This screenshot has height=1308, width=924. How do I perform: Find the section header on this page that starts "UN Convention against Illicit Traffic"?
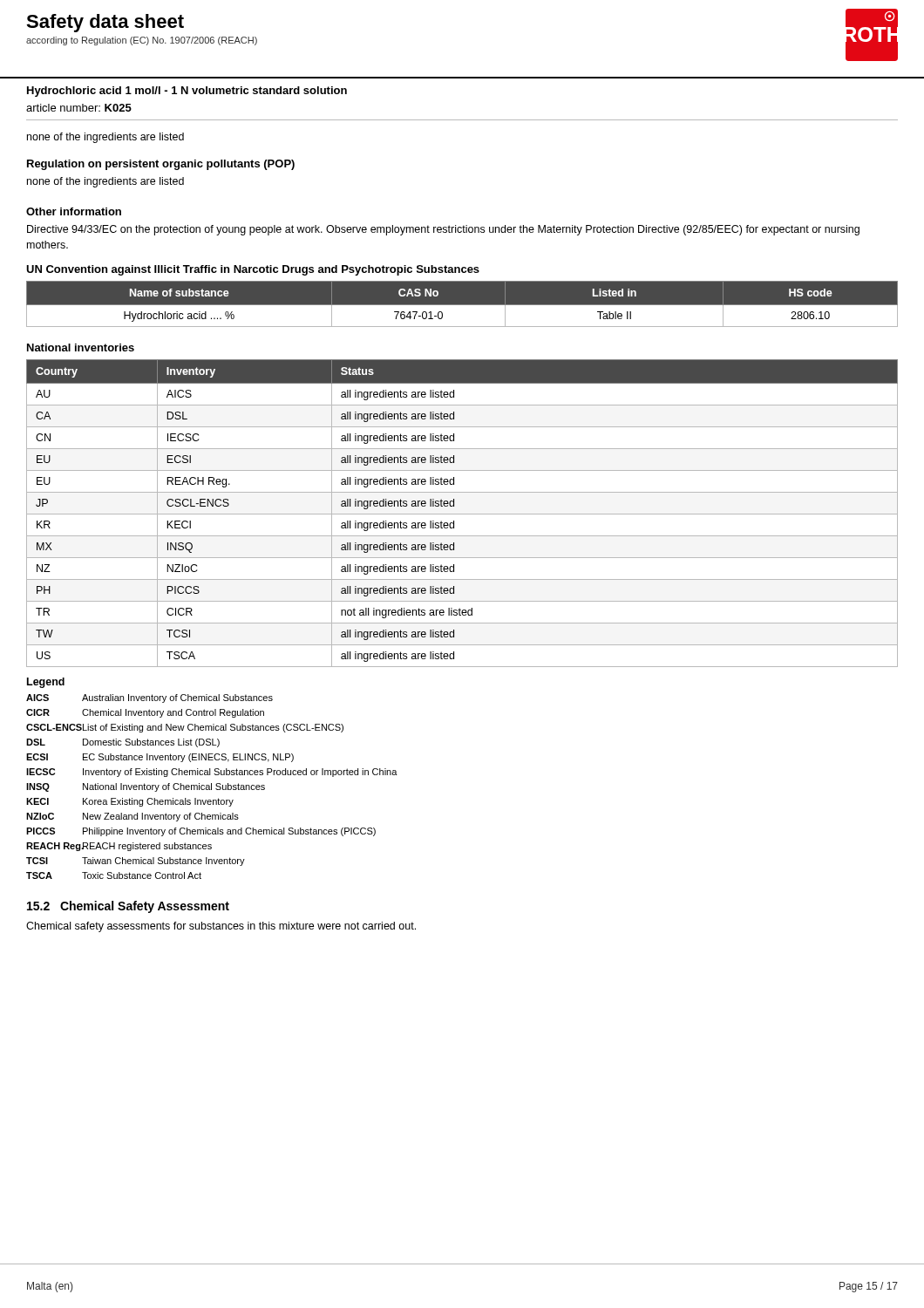(253, 269)
